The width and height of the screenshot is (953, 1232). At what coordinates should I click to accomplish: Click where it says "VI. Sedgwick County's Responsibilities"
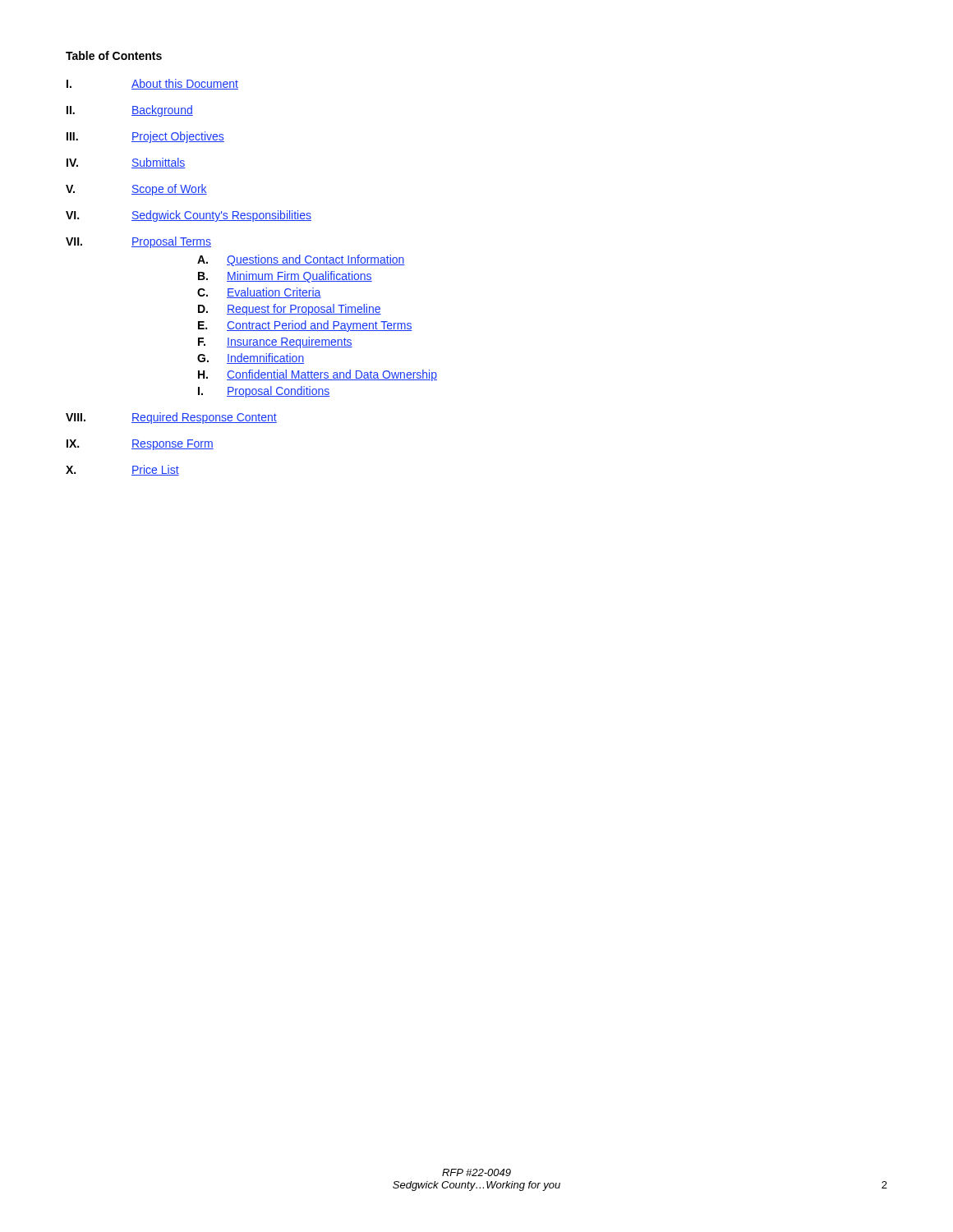click(x=189, y=215)
